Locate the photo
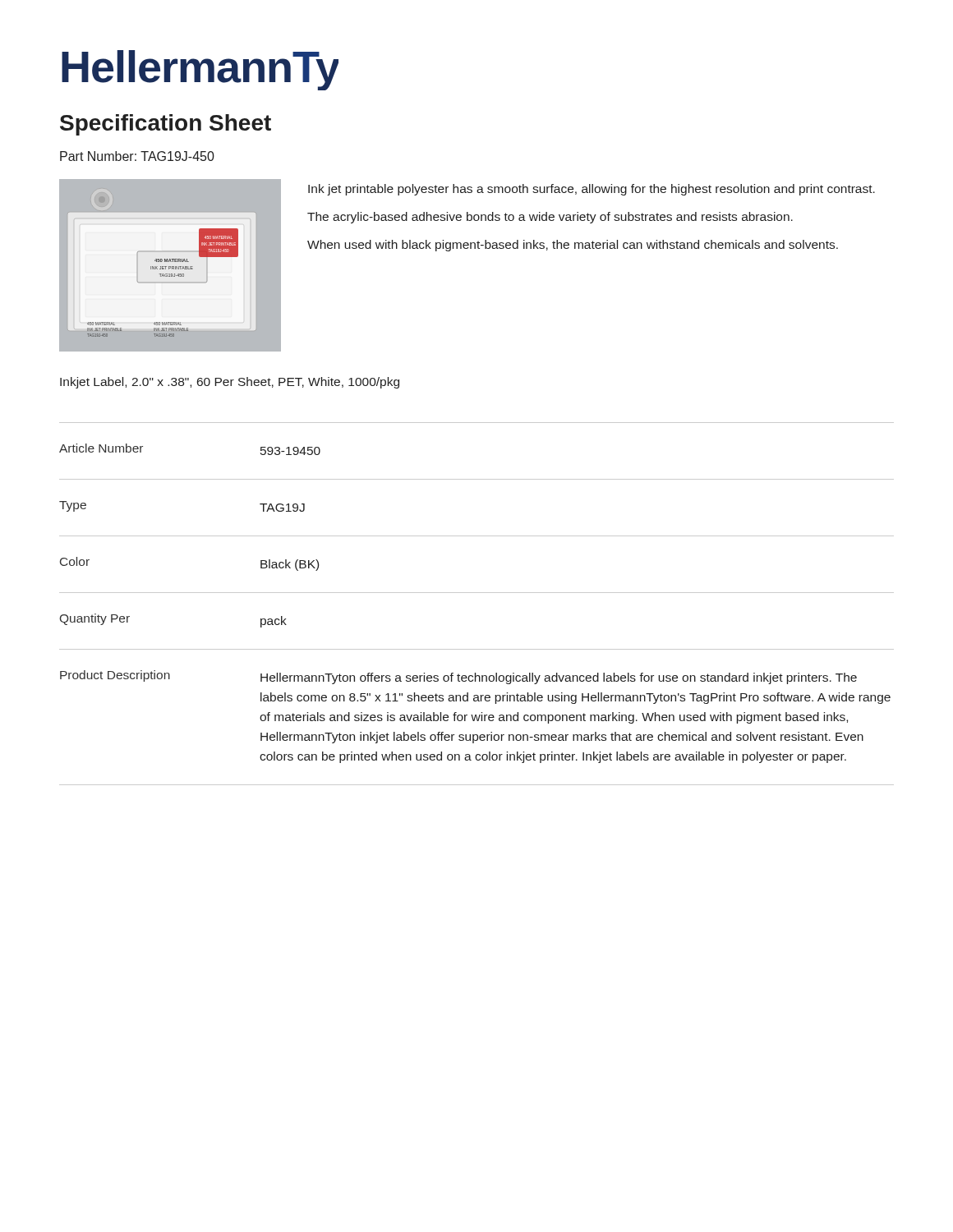 (x=170, y=265)
